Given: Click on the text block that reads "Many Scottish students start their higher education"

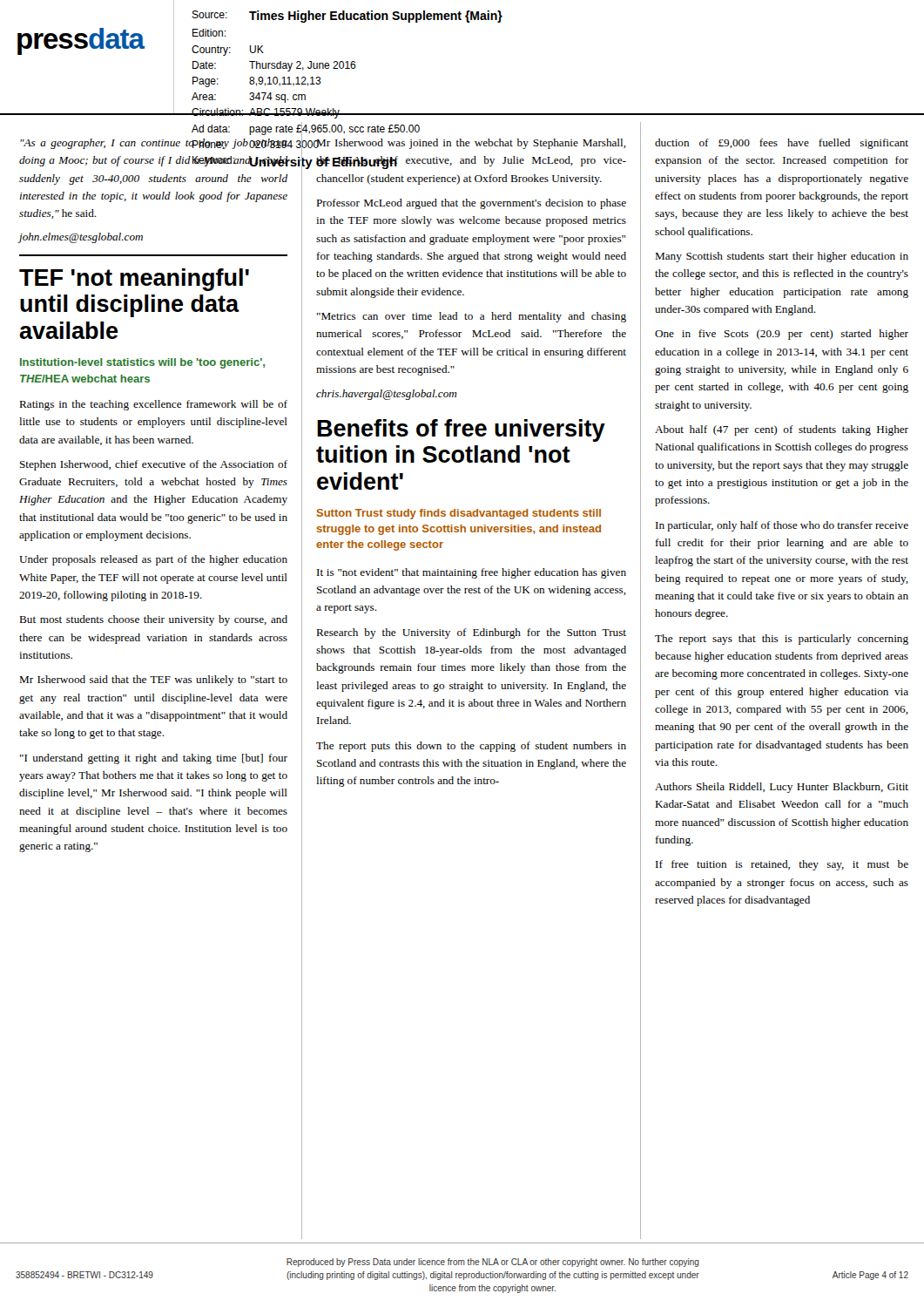Looking at the screenshot, I should coord(782,282).
